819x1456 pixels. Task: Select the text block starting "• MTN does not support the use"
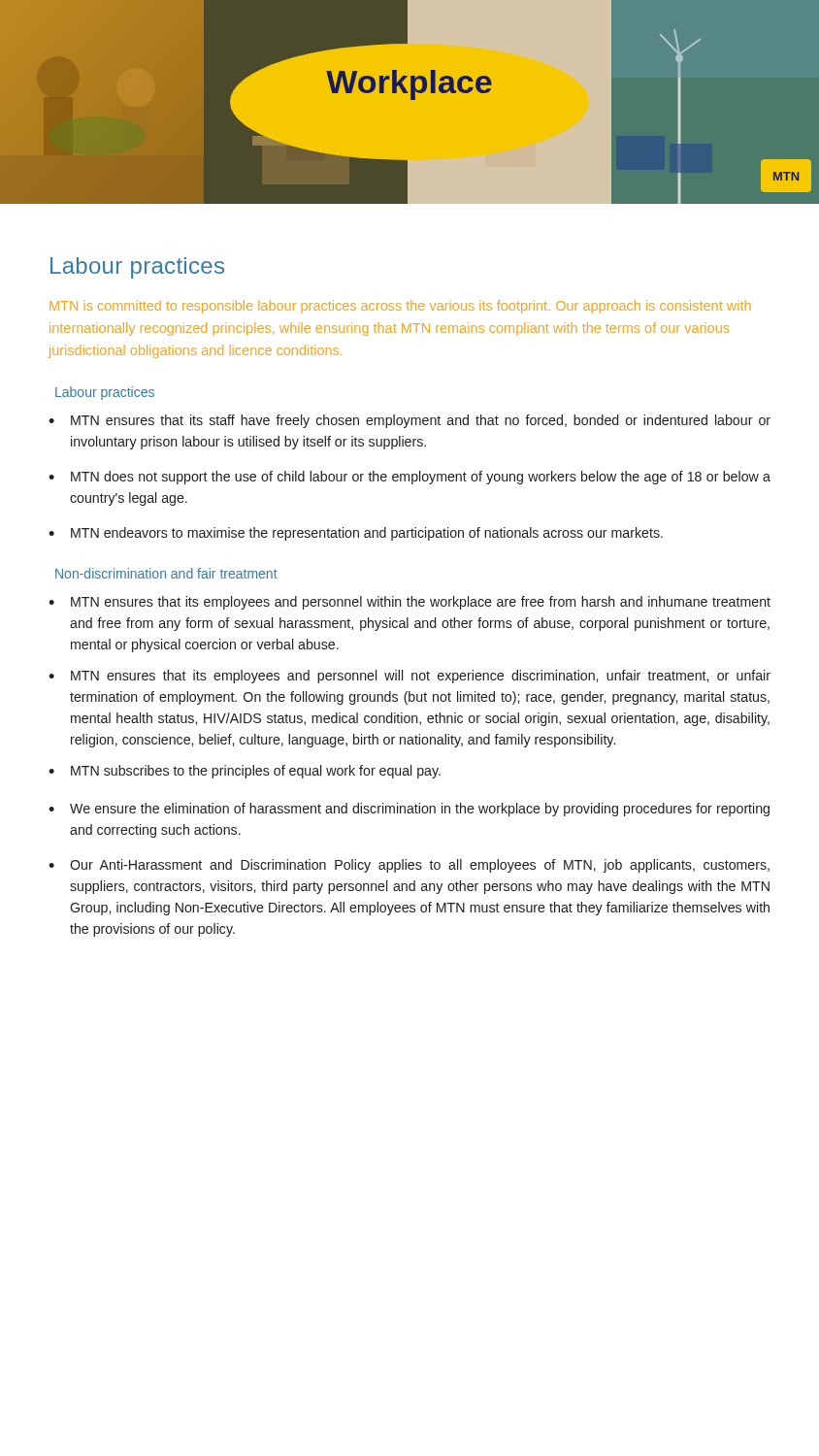[x=410, y=487]
